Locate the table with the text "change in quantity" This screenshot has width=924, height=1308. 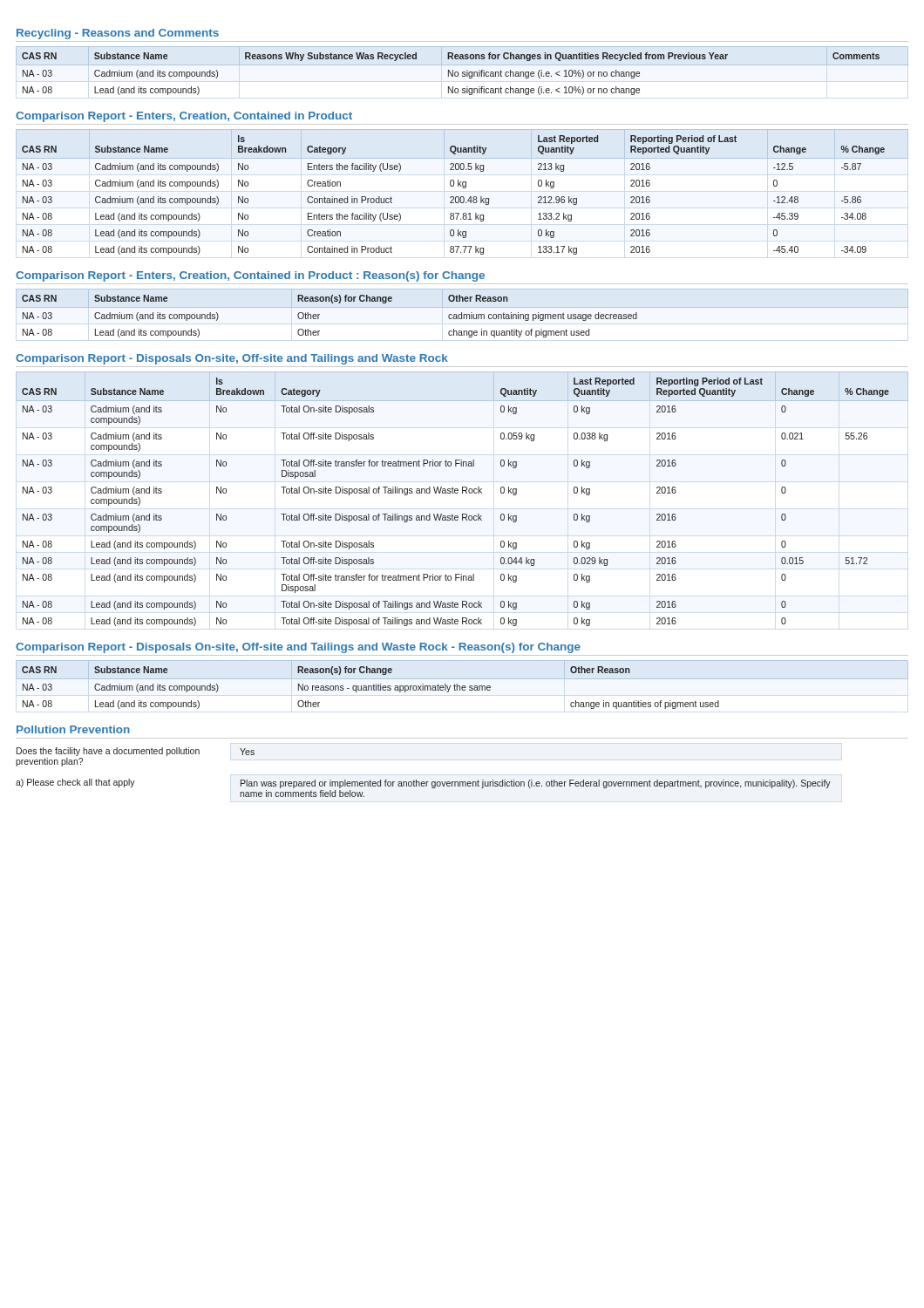point(462,315)
